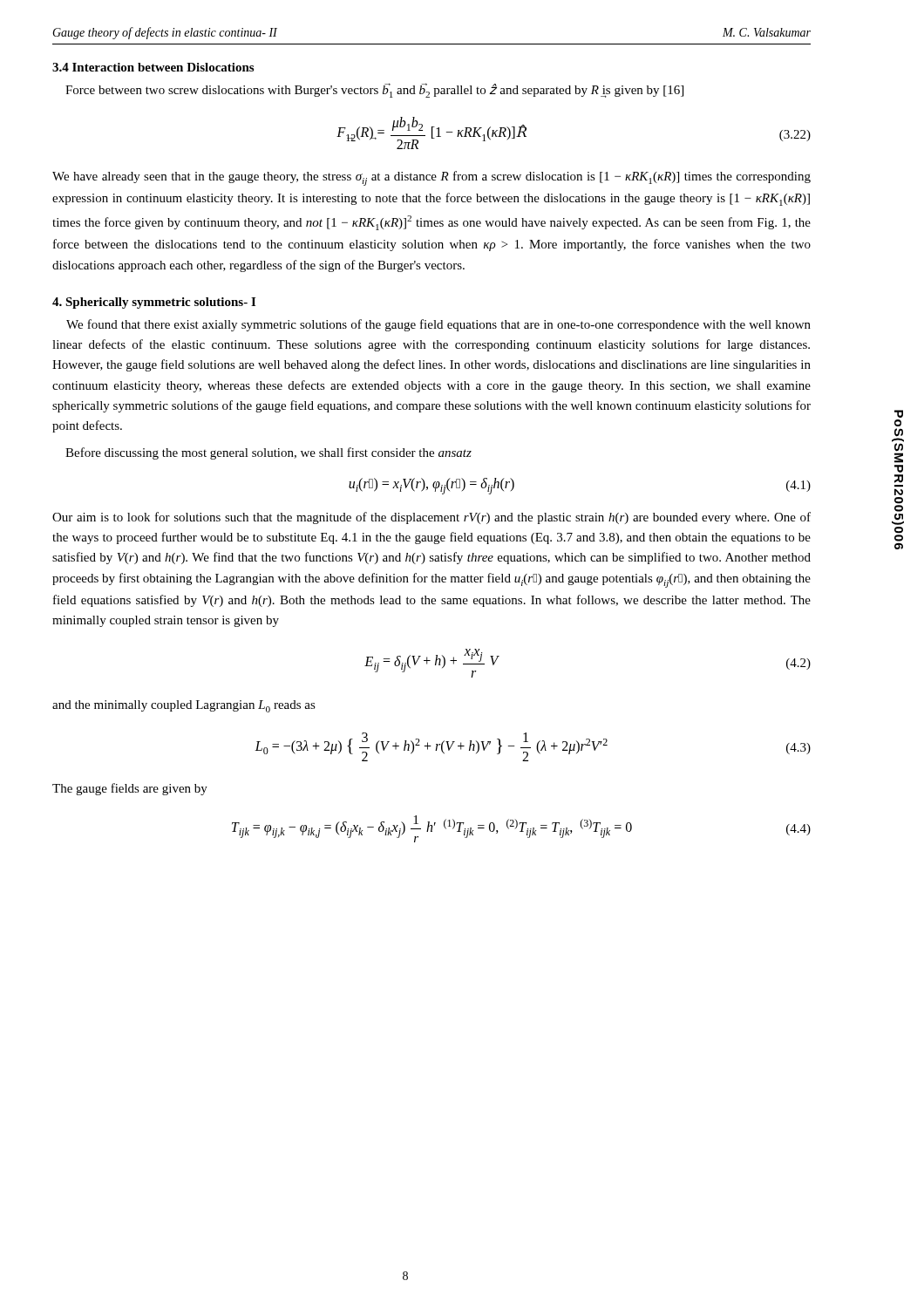Locate the text "4. Spherically symmetric solutions- I"
This screenshot has height=1308, width=924.
click(154, 302)
